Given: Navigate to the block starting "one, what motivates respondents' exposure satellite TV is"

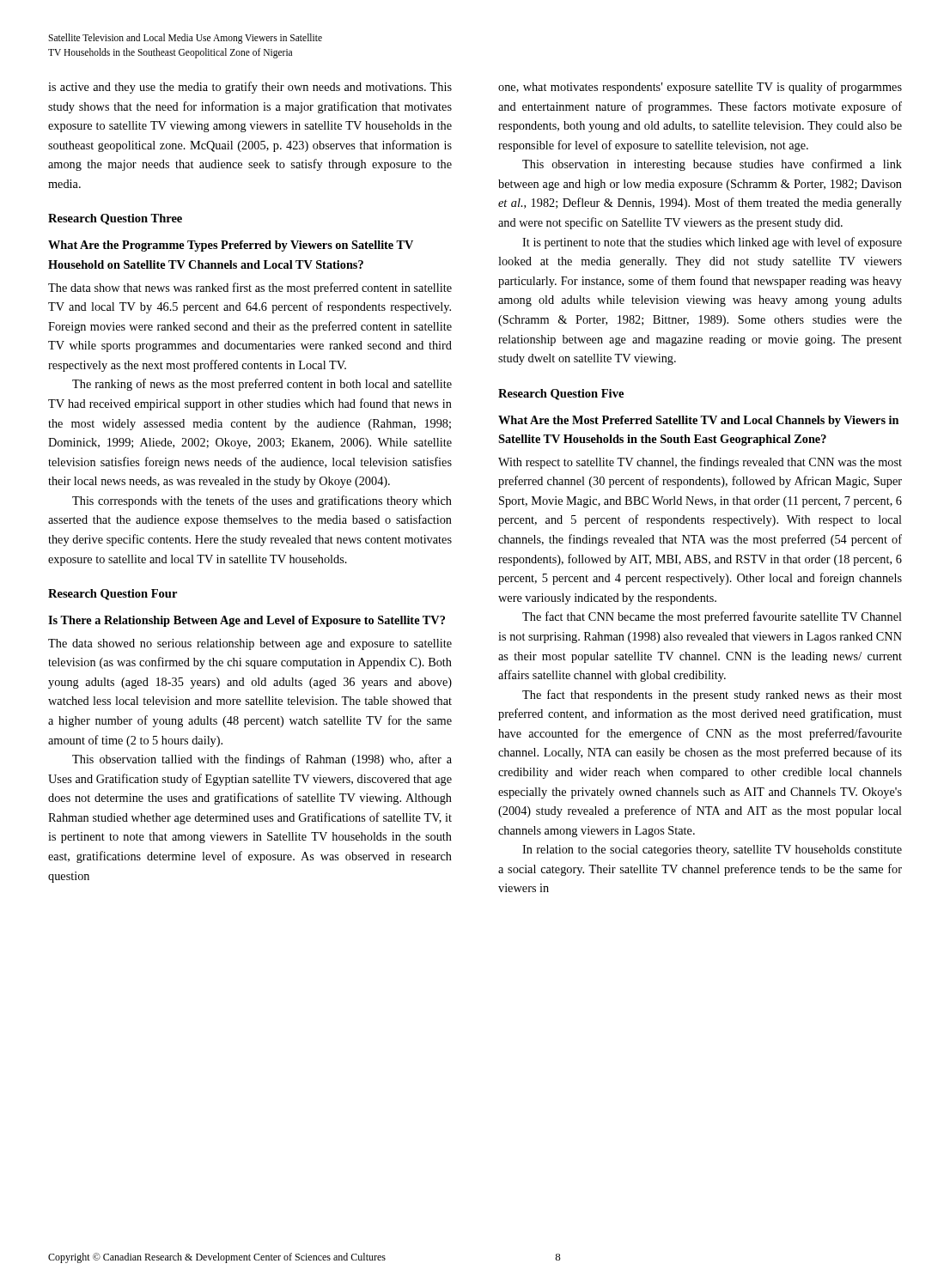Looking at the screenshot, I should pos(700,223).
